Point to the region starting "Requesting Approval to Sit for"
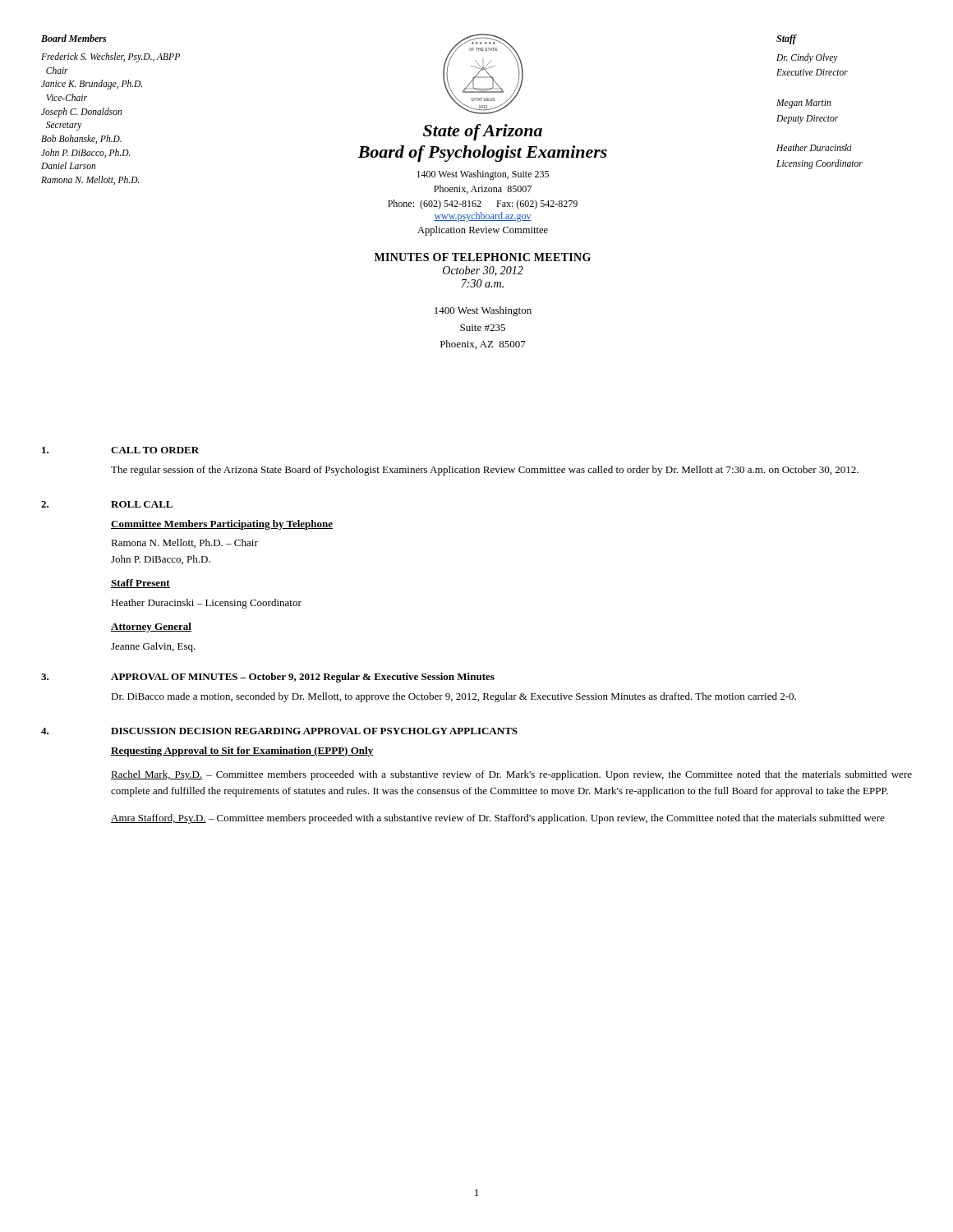953x1232 pixels. click(x=242, y=752)
